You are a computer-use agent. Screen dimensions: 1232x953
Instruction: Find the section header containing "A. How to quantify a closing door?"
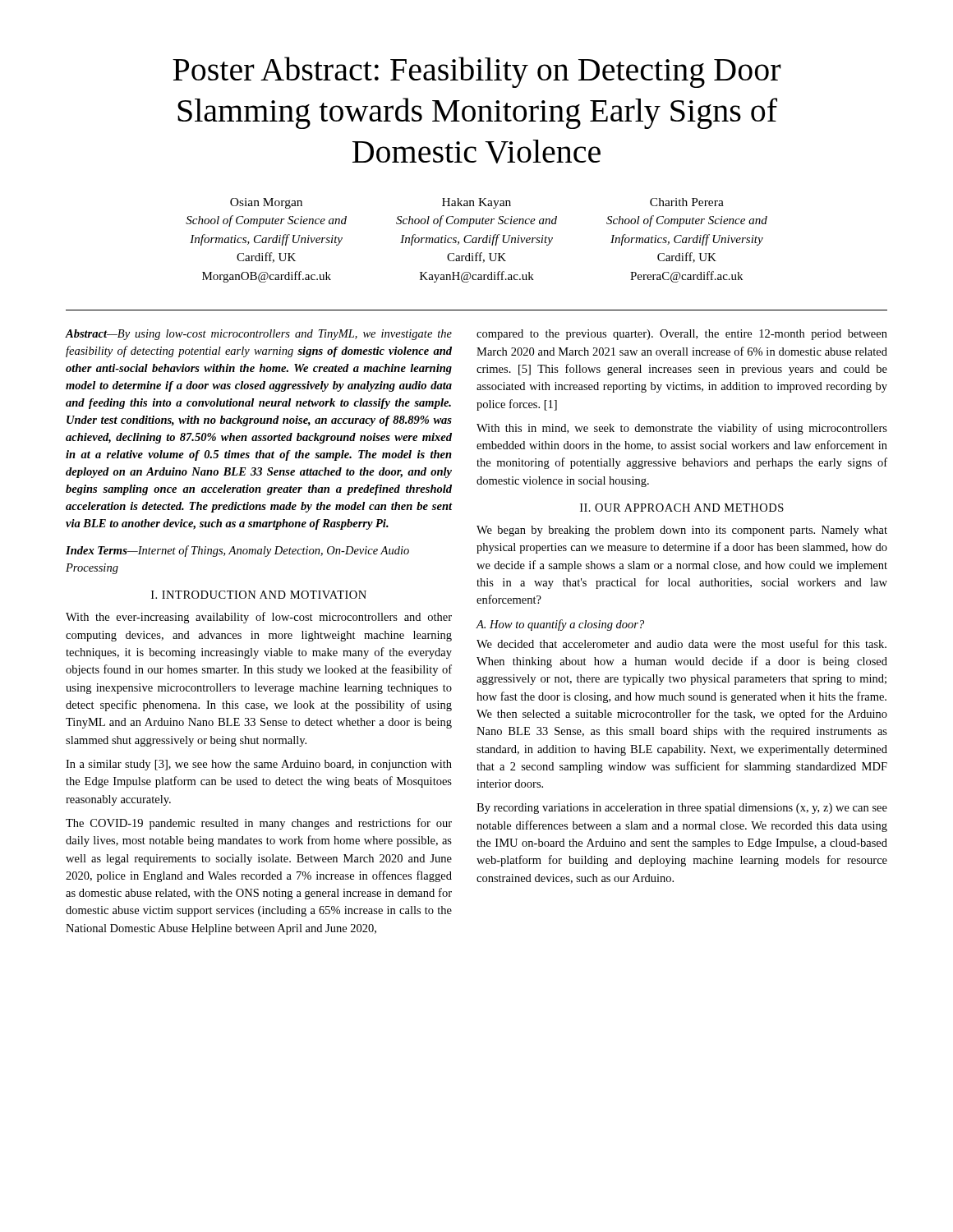[x=560, y=624]
